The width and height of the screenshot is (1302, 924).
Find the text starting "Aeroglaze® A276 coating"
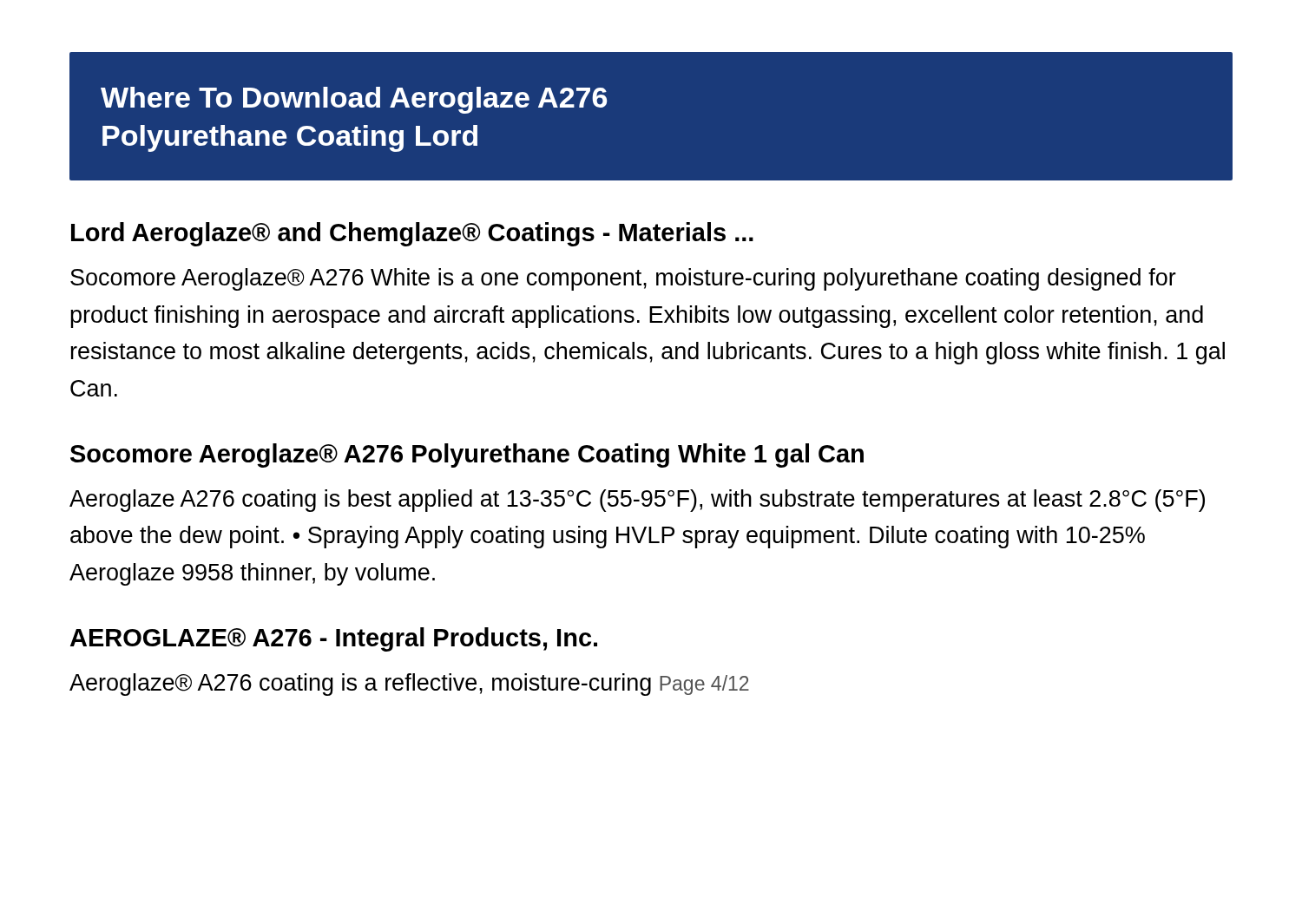point(409,683)
